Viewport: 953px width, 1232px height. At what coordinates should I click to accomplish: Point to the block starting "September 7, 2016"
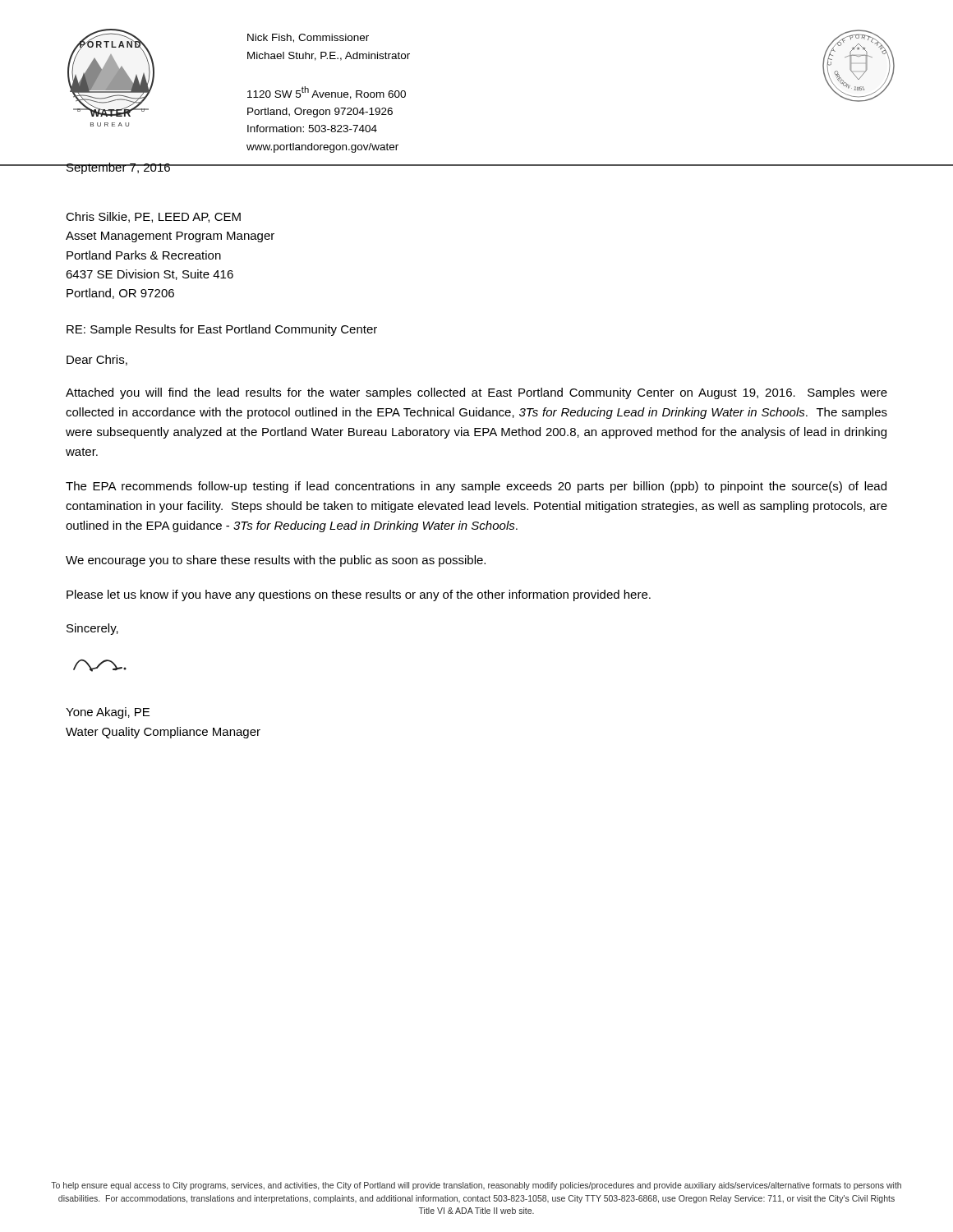point(118,167)
